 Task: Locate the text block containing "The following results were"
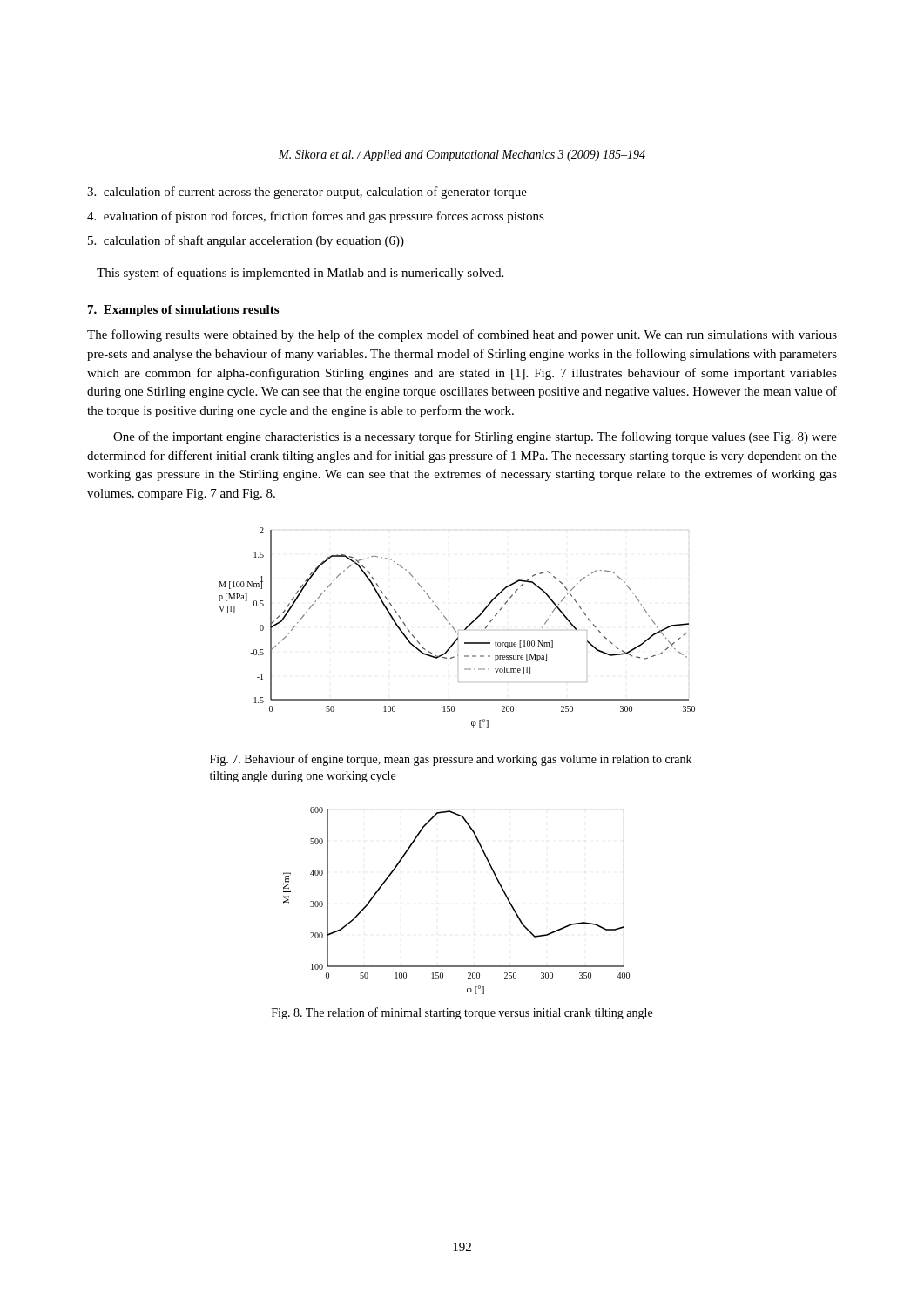pos(462,415)
